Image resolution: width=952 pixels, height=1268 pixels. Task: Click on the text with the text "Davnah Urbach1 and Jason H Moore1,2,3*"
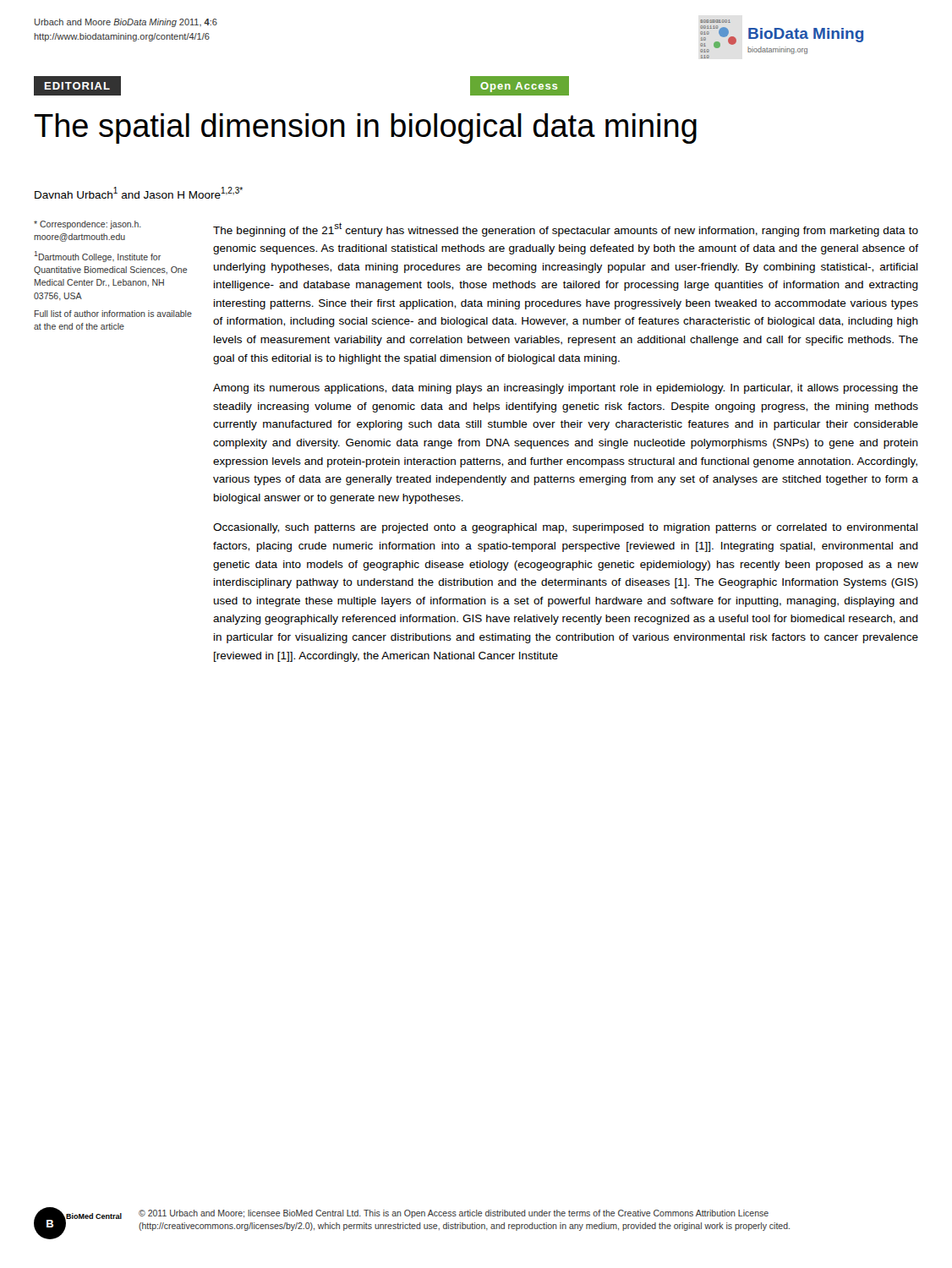[x=138, y=193]
